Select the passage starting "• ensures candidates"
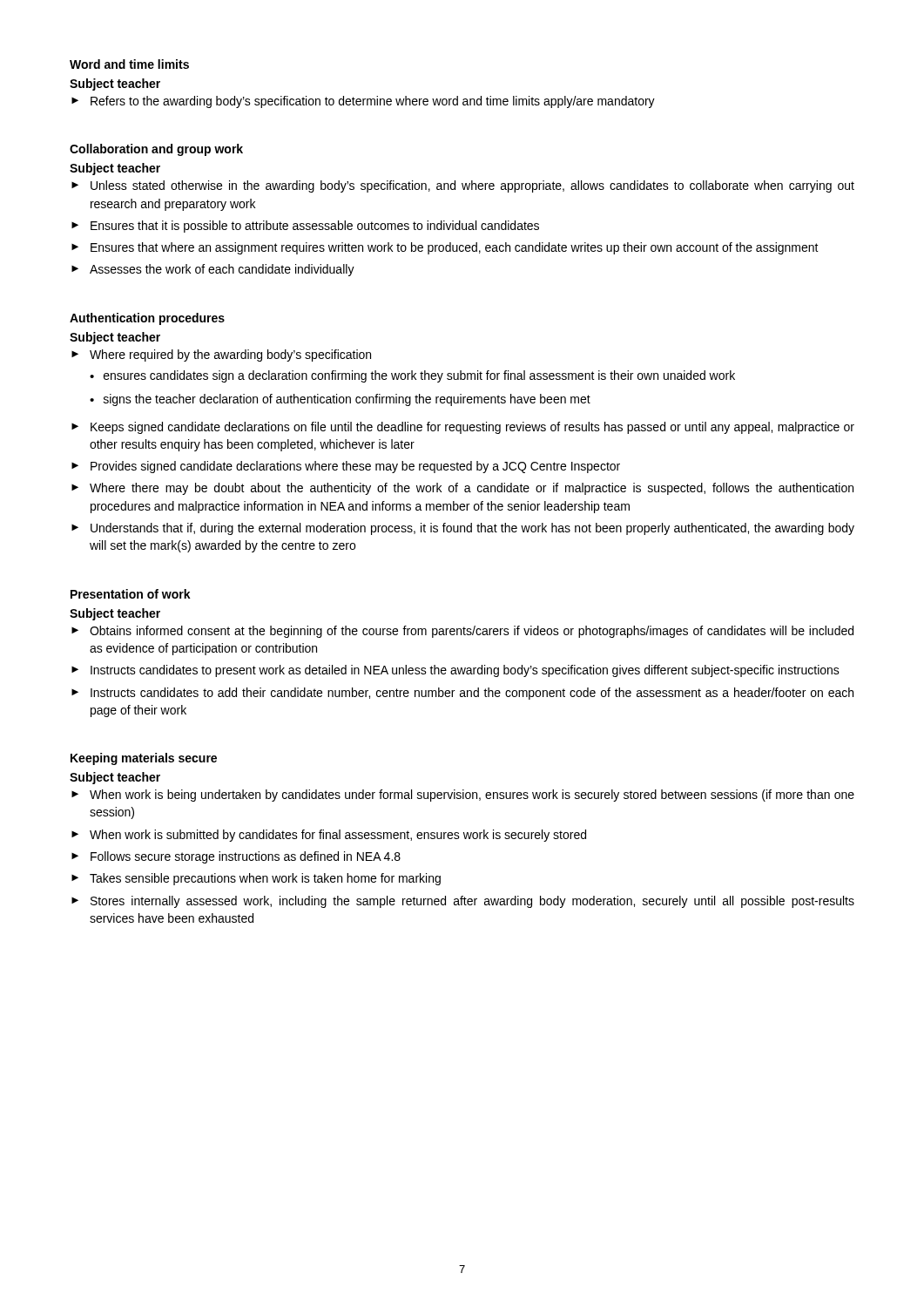 (x=472, y=376)
